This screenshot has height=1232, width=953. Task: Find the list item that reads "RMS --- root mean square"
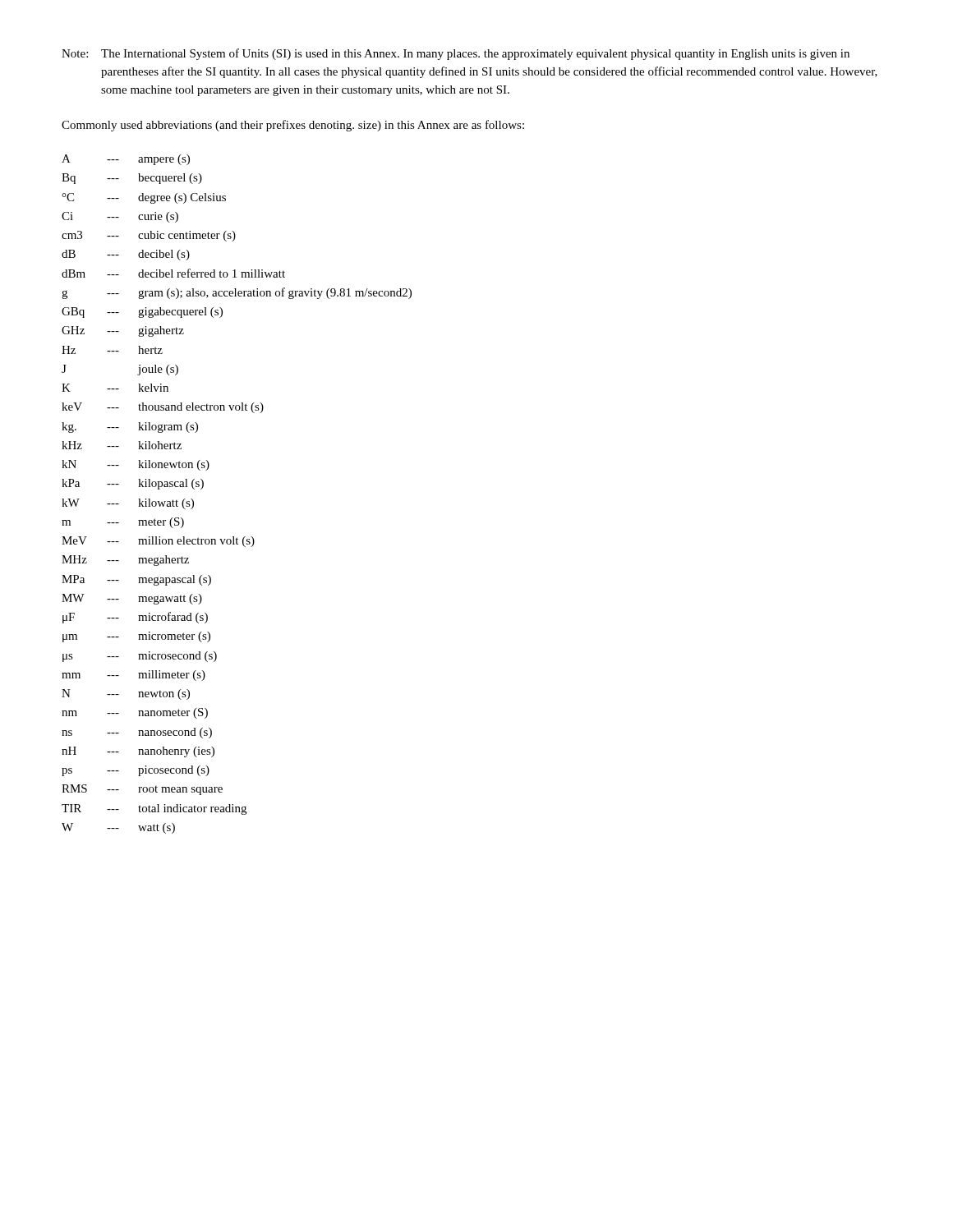point(142,789)
